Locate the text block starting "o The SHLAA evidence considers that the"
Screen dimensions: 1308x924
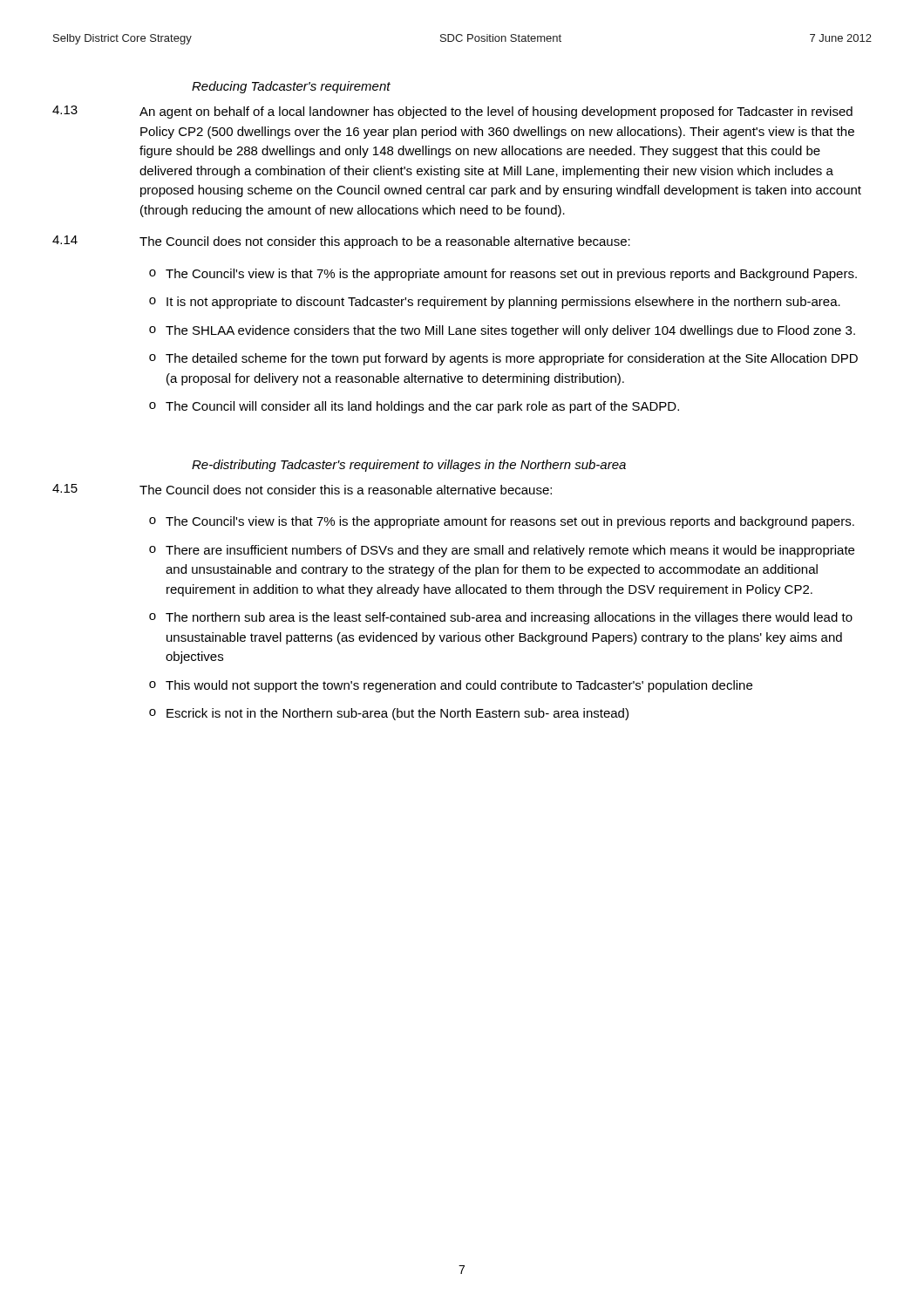tap(506, 330)
